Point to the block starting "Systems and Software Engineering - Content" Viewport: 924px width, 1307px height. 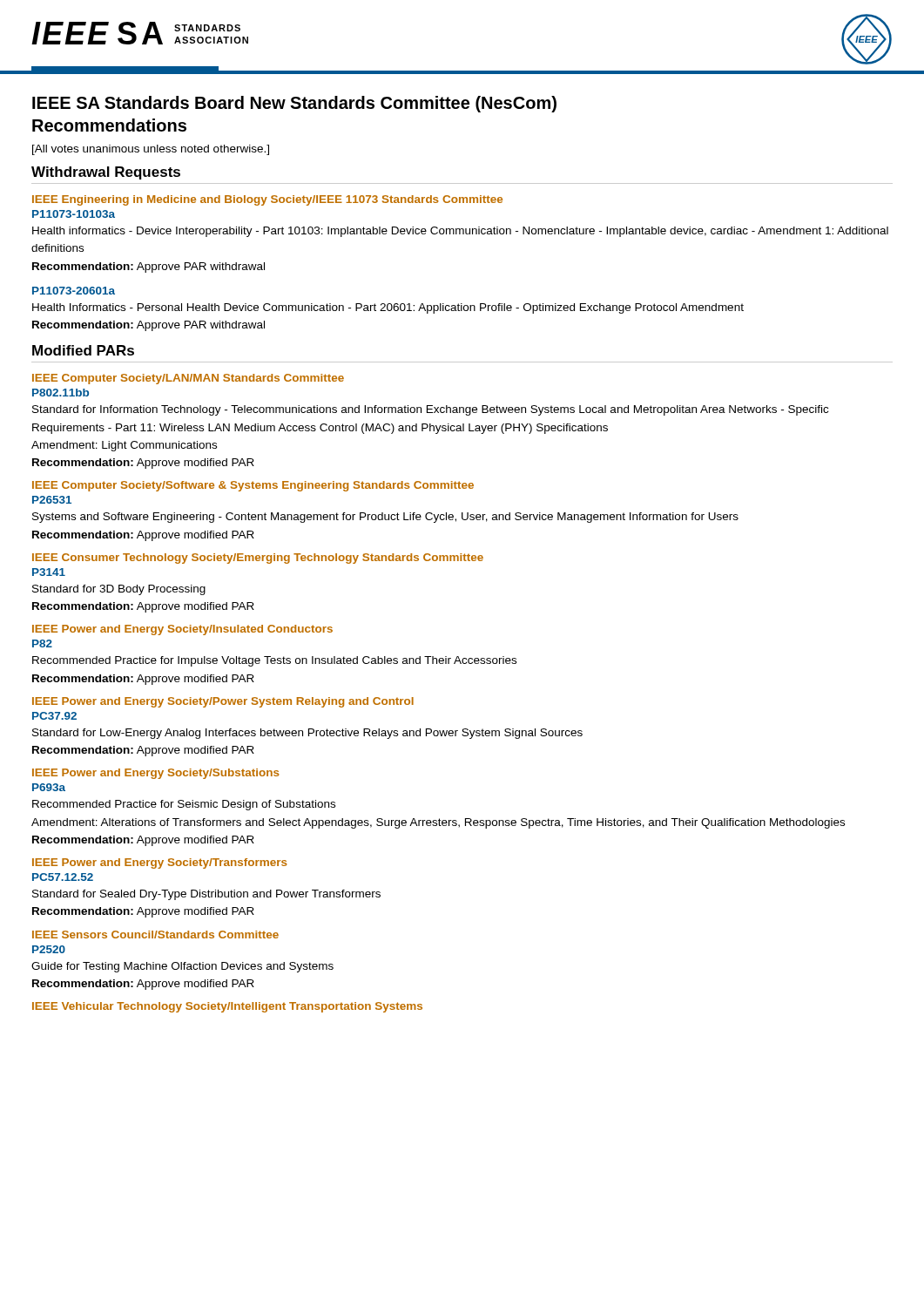click(385, 525)
